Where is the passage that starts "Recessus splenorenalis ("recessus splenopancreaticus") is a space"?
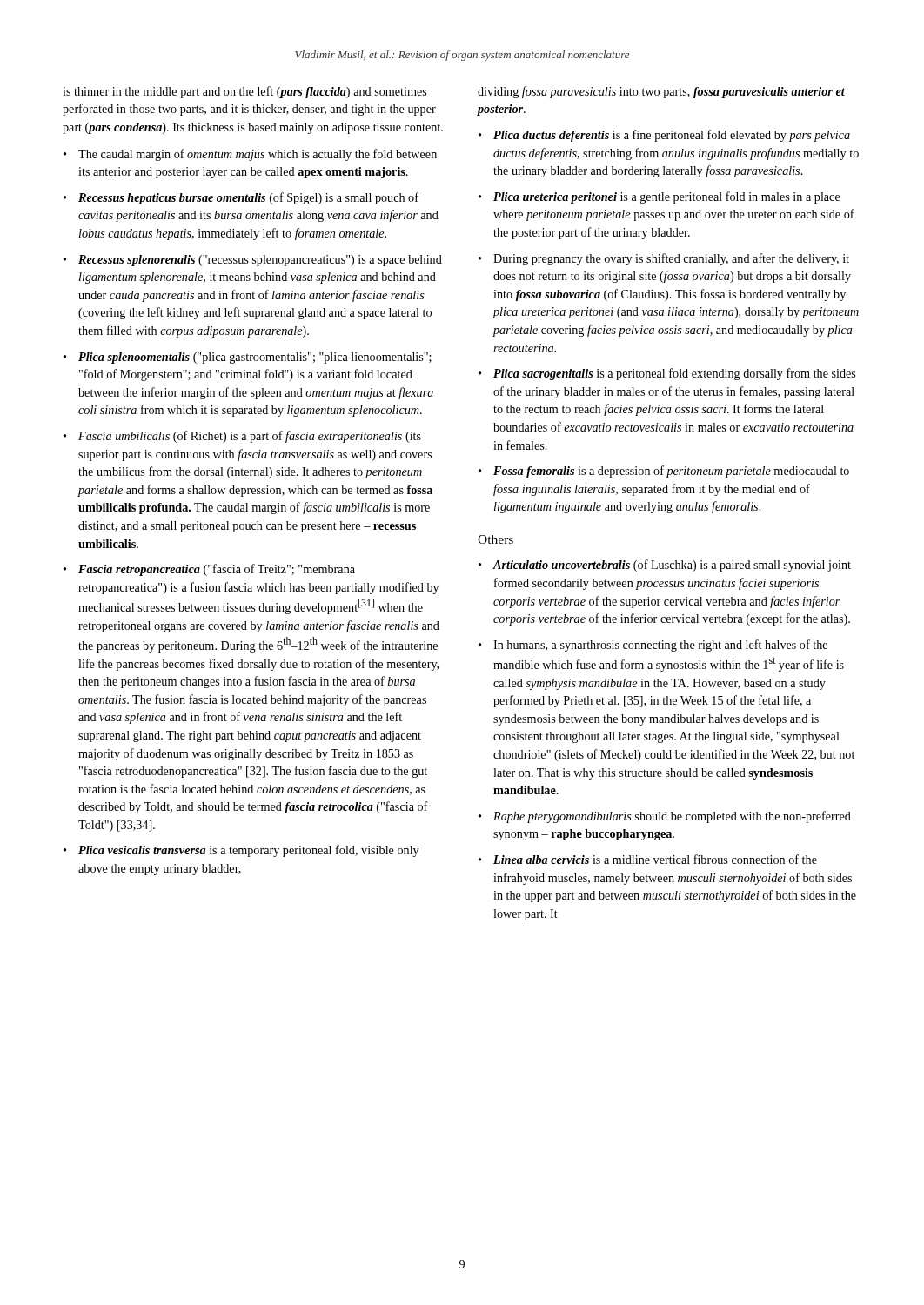 (260, 295)
